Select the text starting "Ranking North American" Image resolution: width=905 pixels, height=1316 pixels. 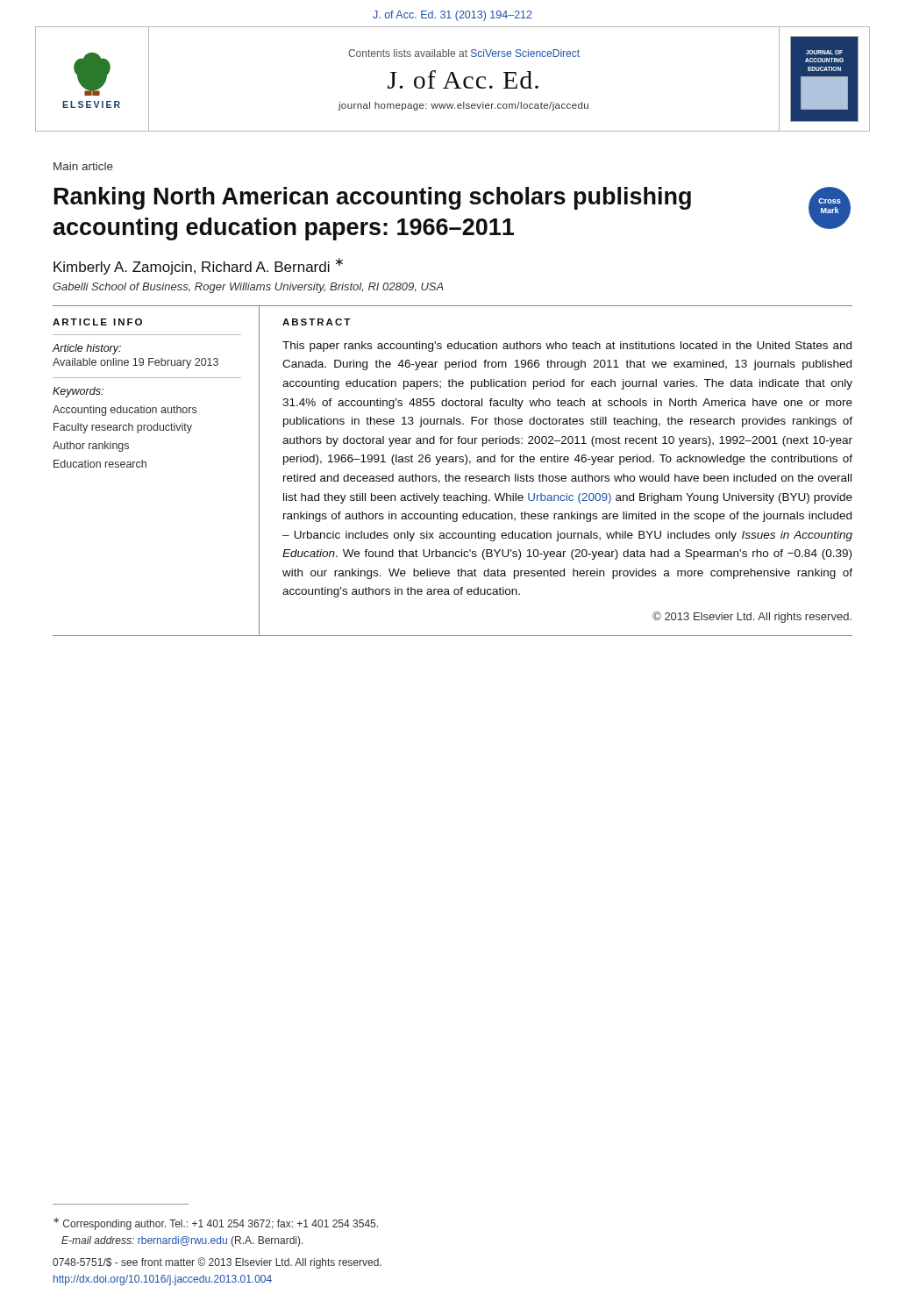[x=372, y=212]
